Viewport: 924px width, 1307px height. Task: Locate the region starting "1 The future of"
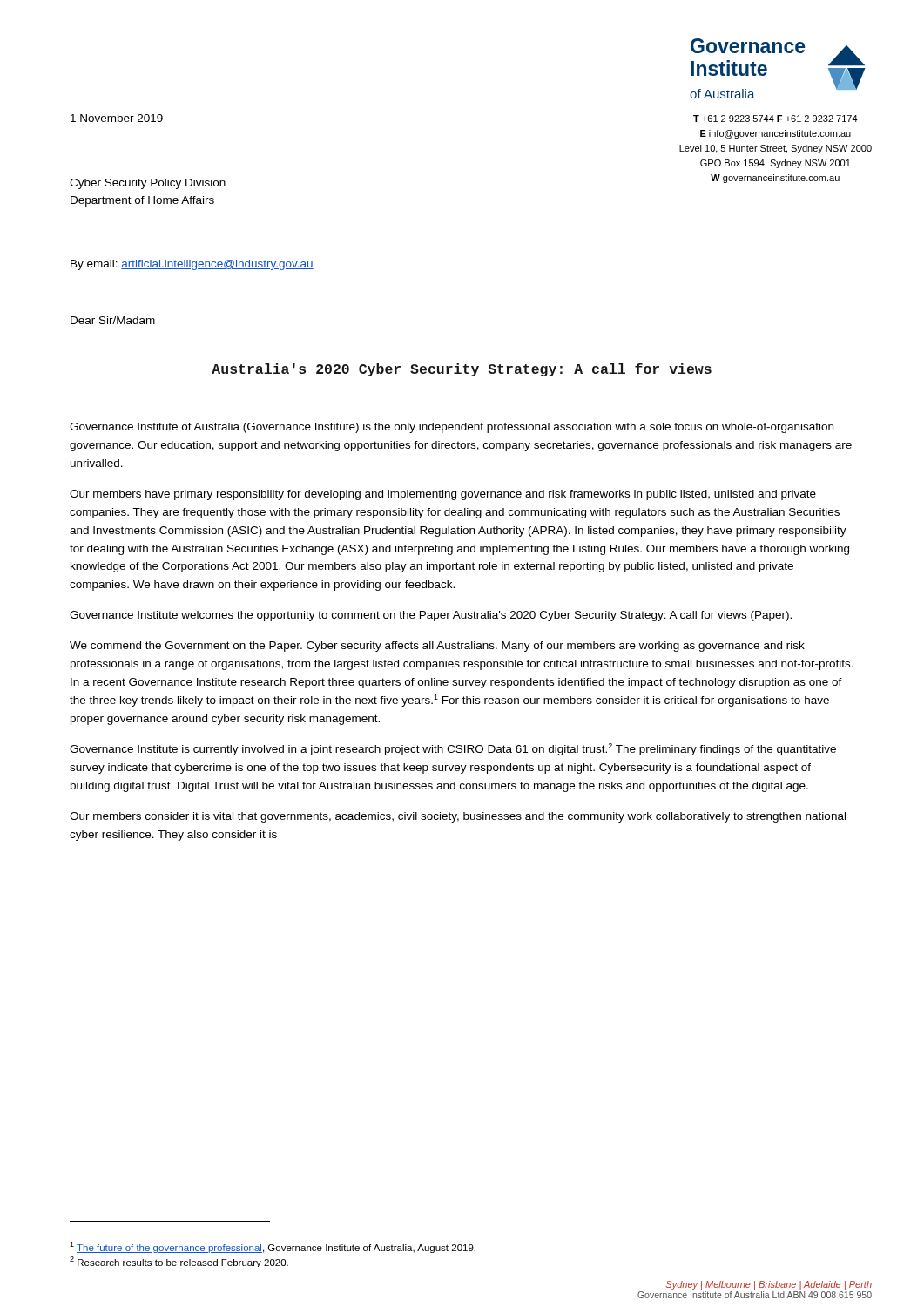pyautogui.click(x=273, y=1246)
